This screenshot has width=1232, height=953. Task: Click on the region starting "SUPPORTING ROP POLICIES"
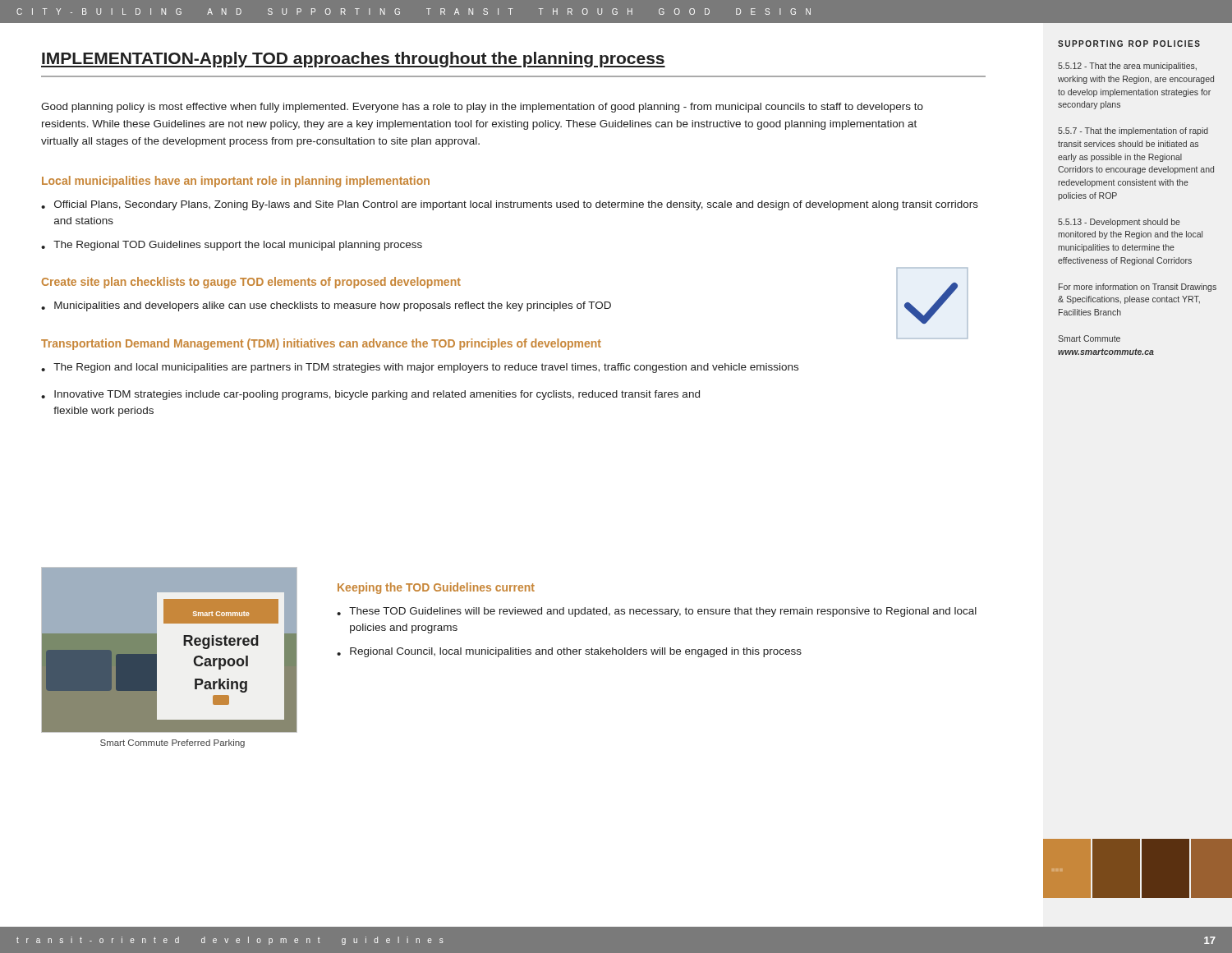click(x=1129, y=44)
